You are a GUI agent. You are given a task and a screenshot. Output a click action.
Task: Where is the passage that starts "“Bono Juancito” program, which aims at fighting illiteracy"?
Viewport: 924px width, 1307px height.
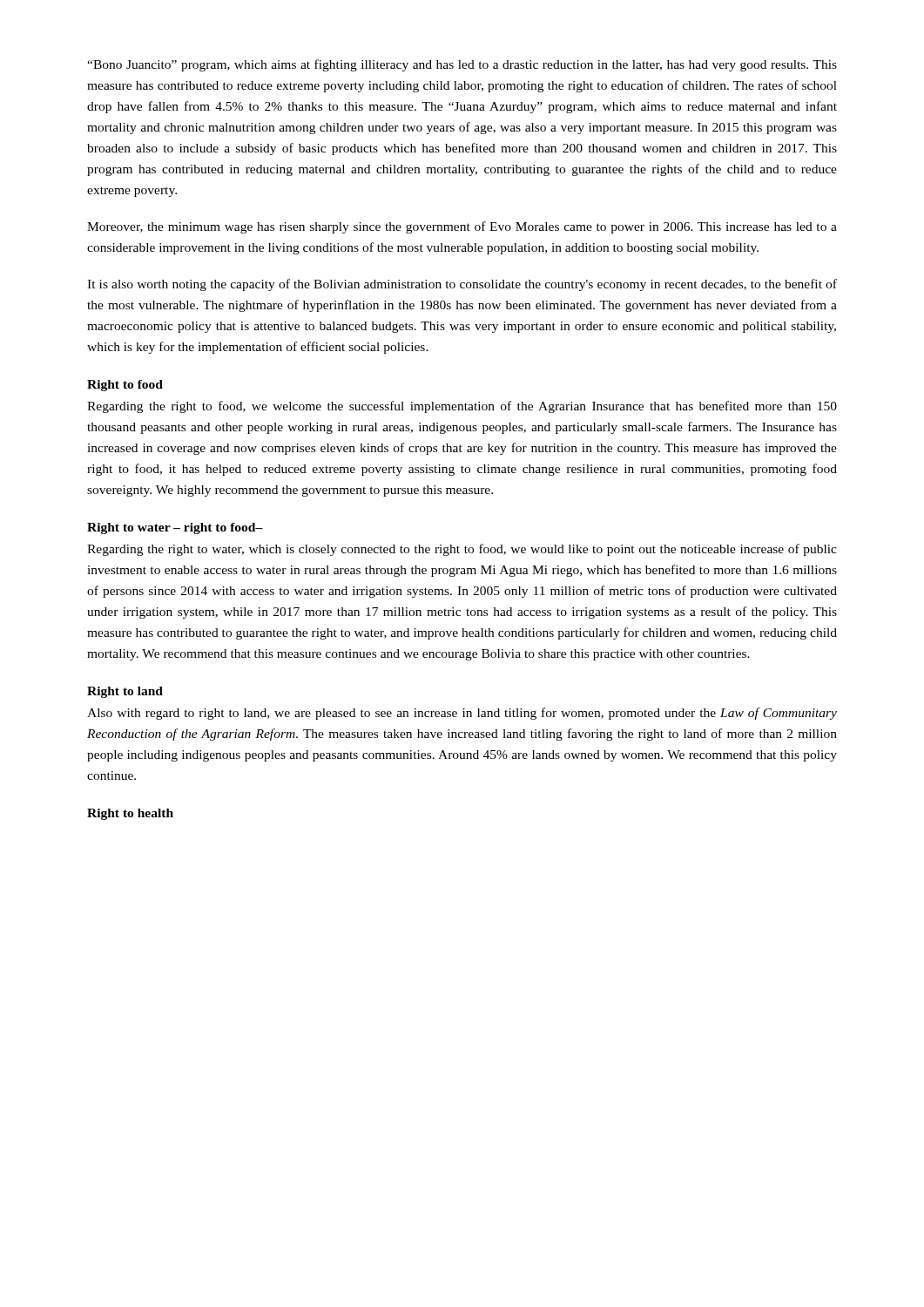(462, 127)
